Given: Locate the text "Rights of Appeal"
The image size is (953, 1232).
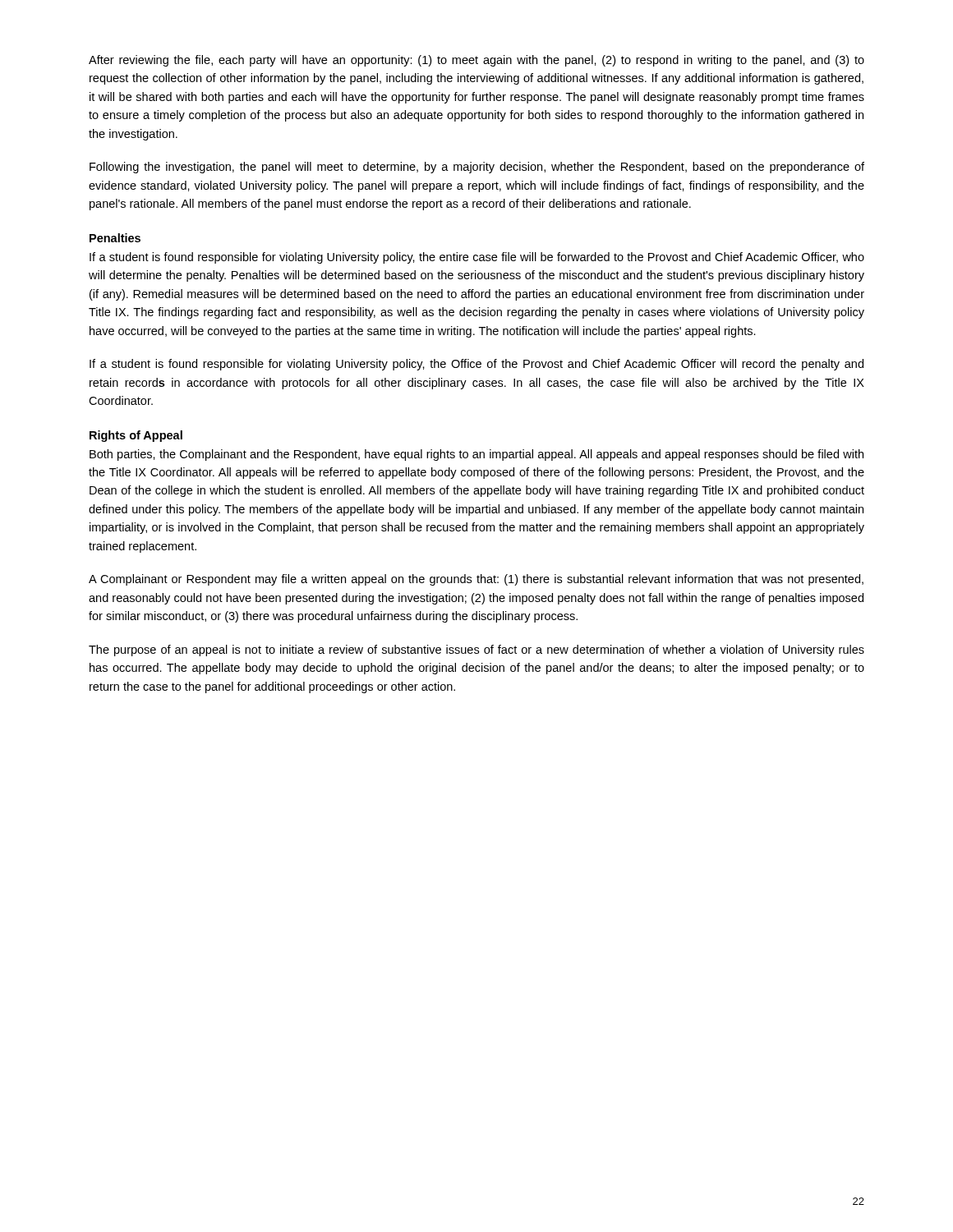Looking at the screenshot, I should click(136, 435).
